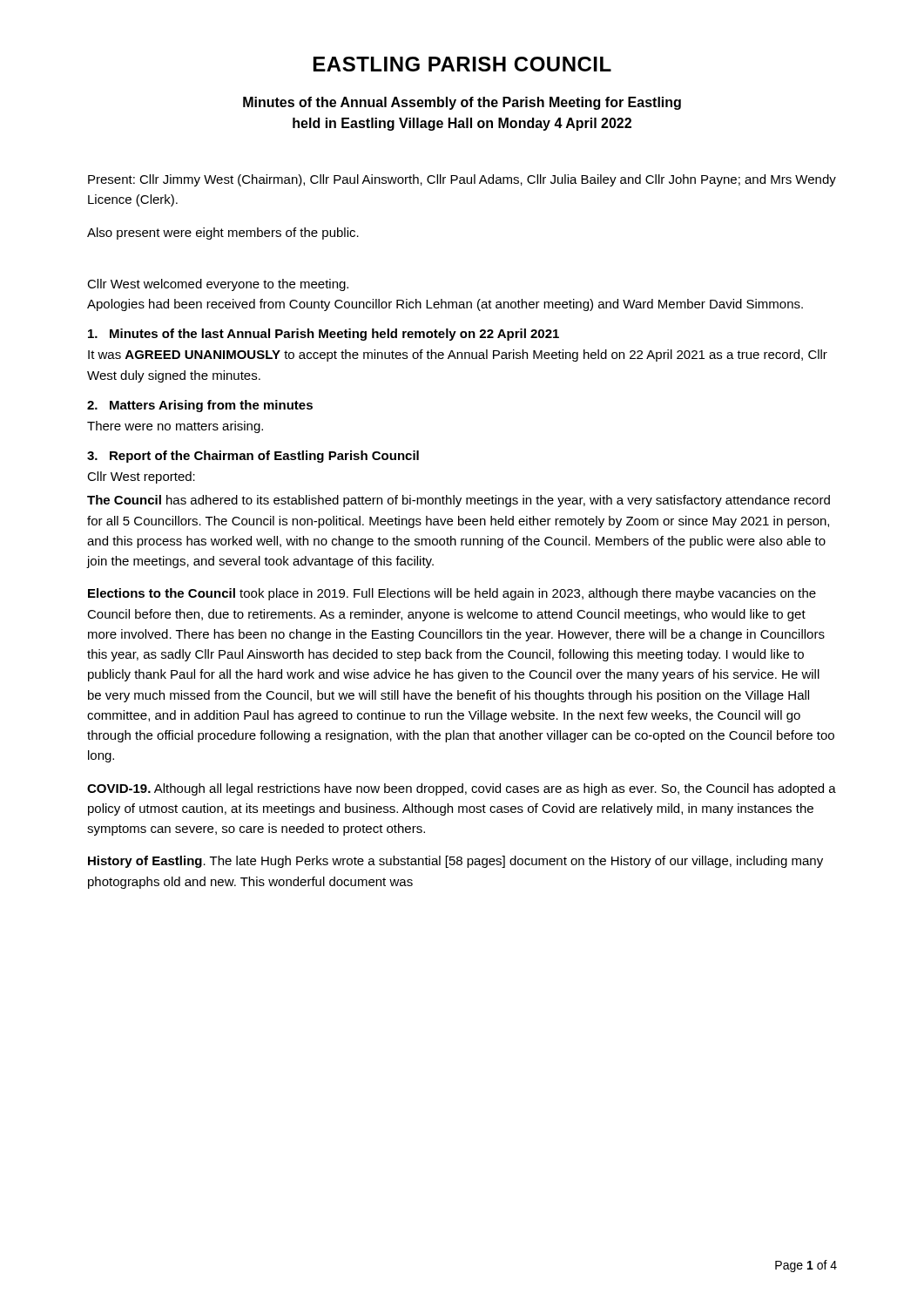Navigate to the block starting "It was AGREED"
924x1307 pixels.
click(457, 365)
